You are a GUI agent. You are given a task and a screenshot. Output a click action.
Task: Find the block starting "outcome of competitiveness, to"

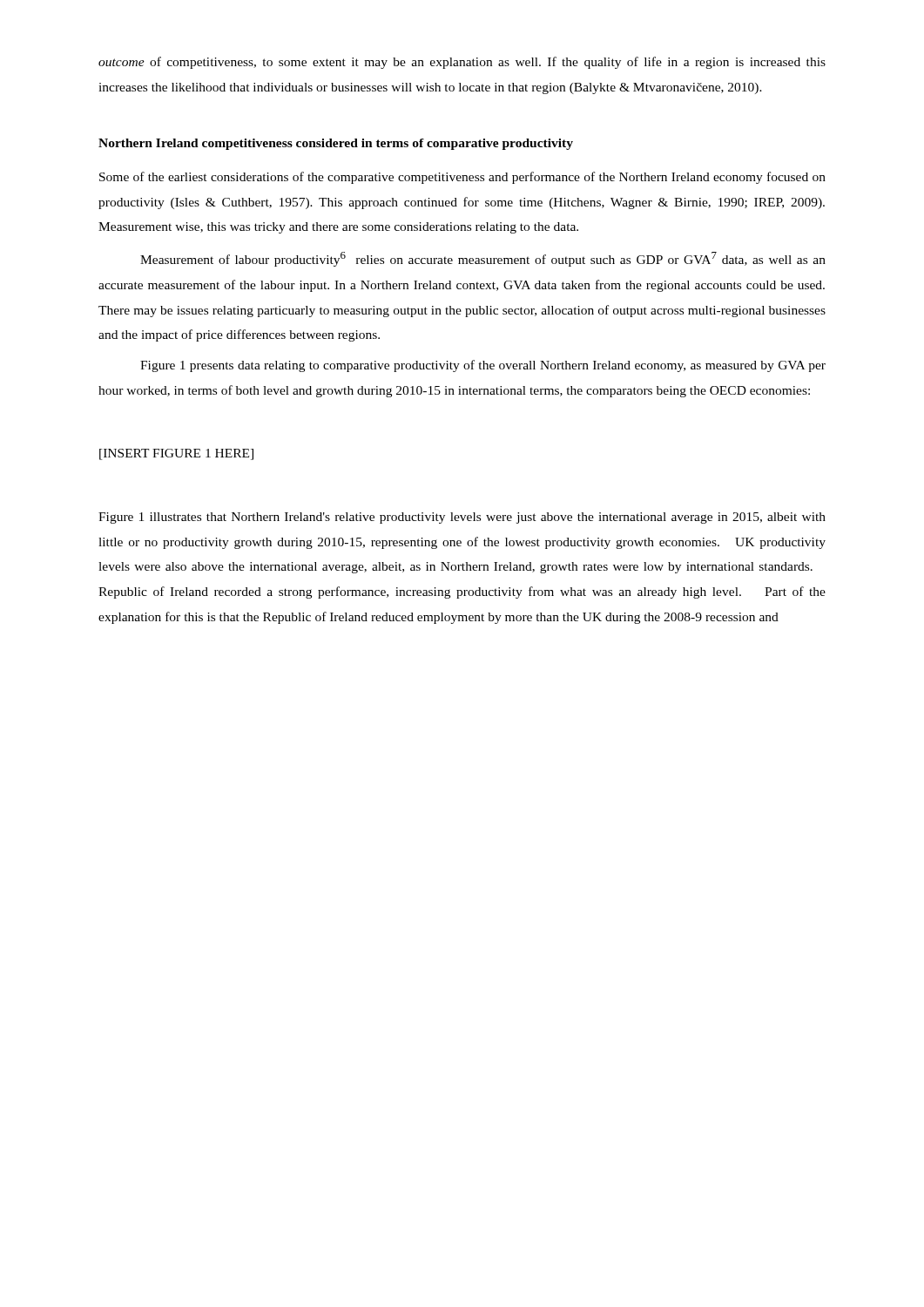point(462,75)
